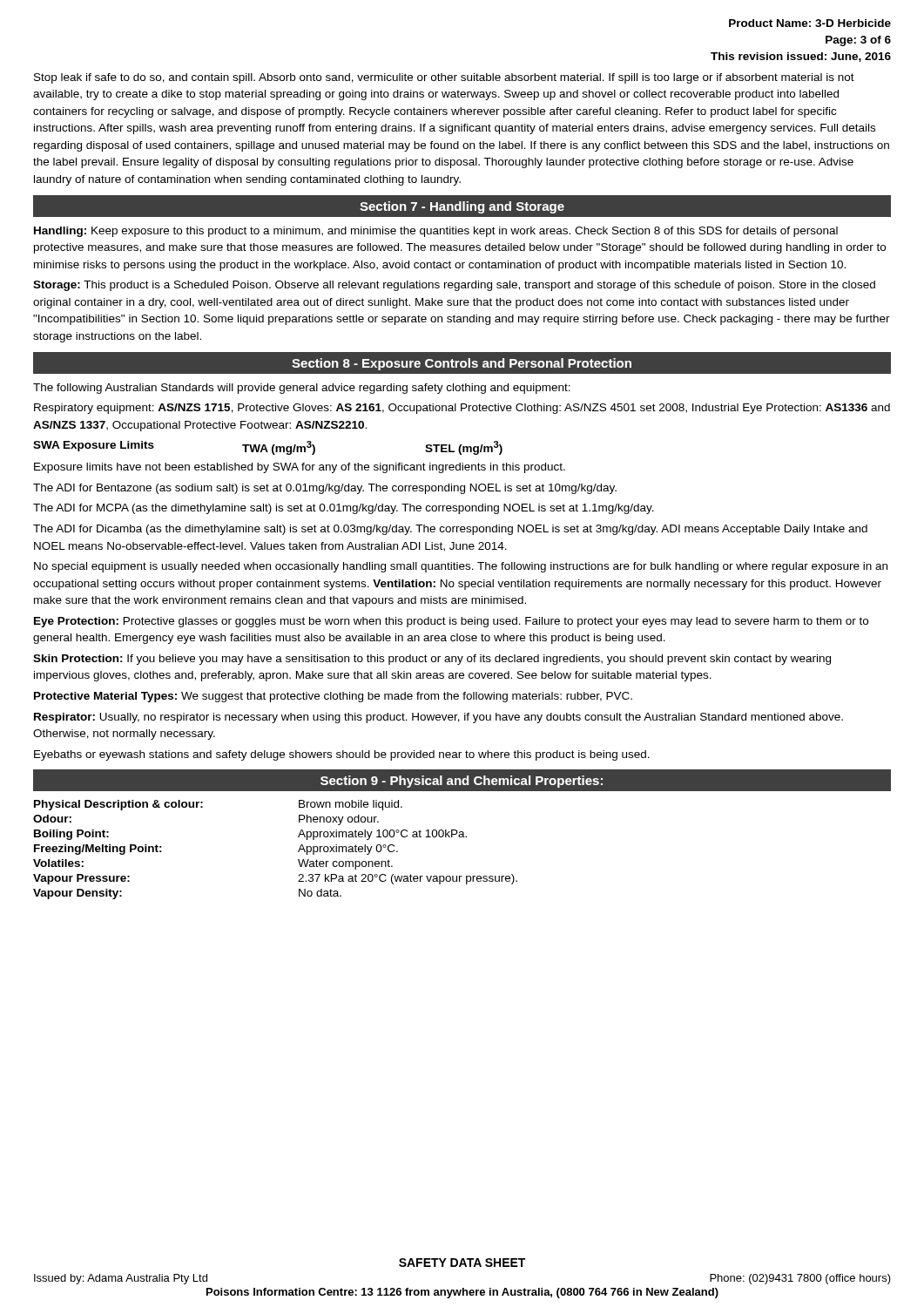Select the text block that reads "SWA Exposure Limits"
This screenshot has width=924, height=1307.
462,456
